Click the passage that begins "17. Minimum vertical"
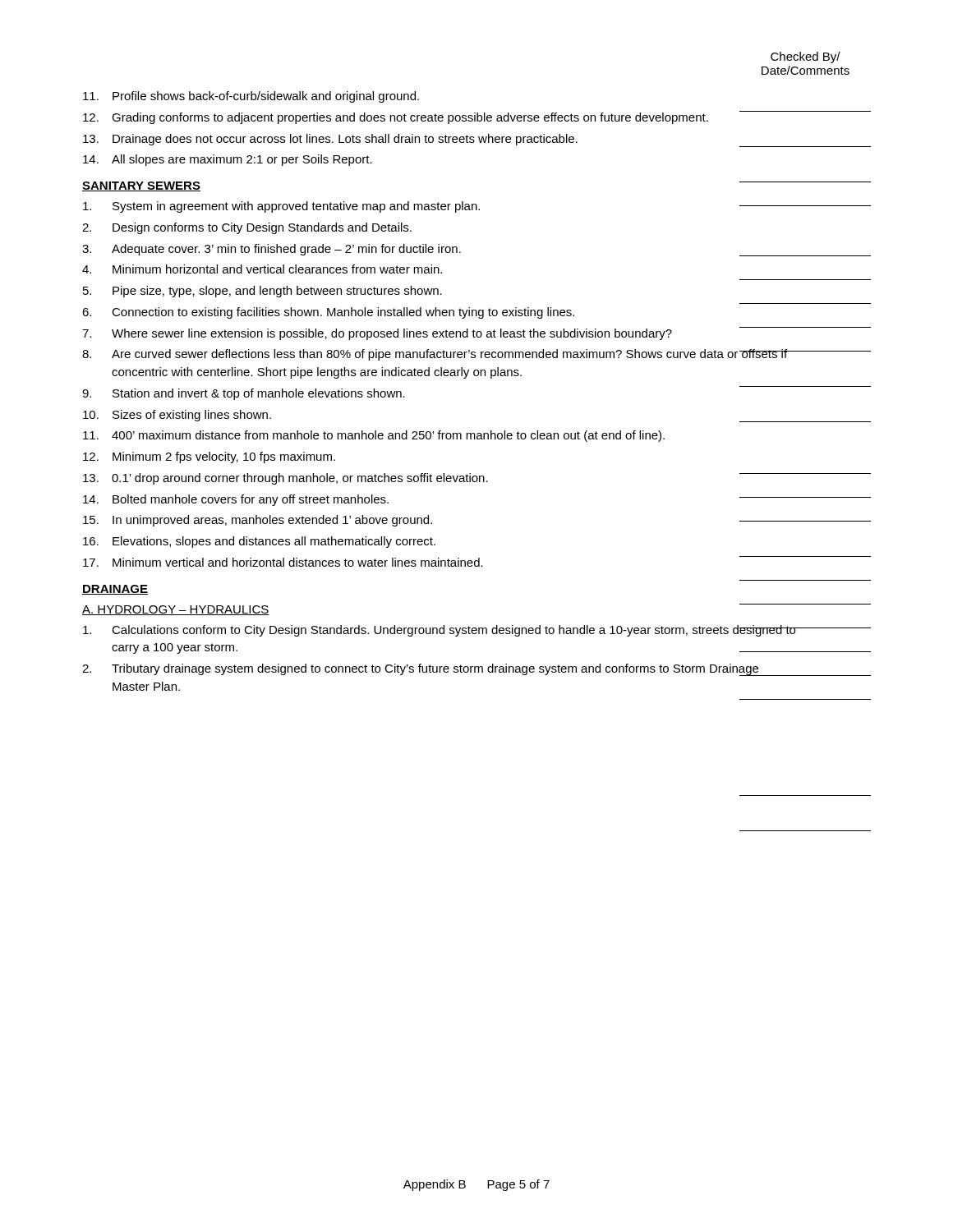Screen dimensions: 1232x953 440,562
